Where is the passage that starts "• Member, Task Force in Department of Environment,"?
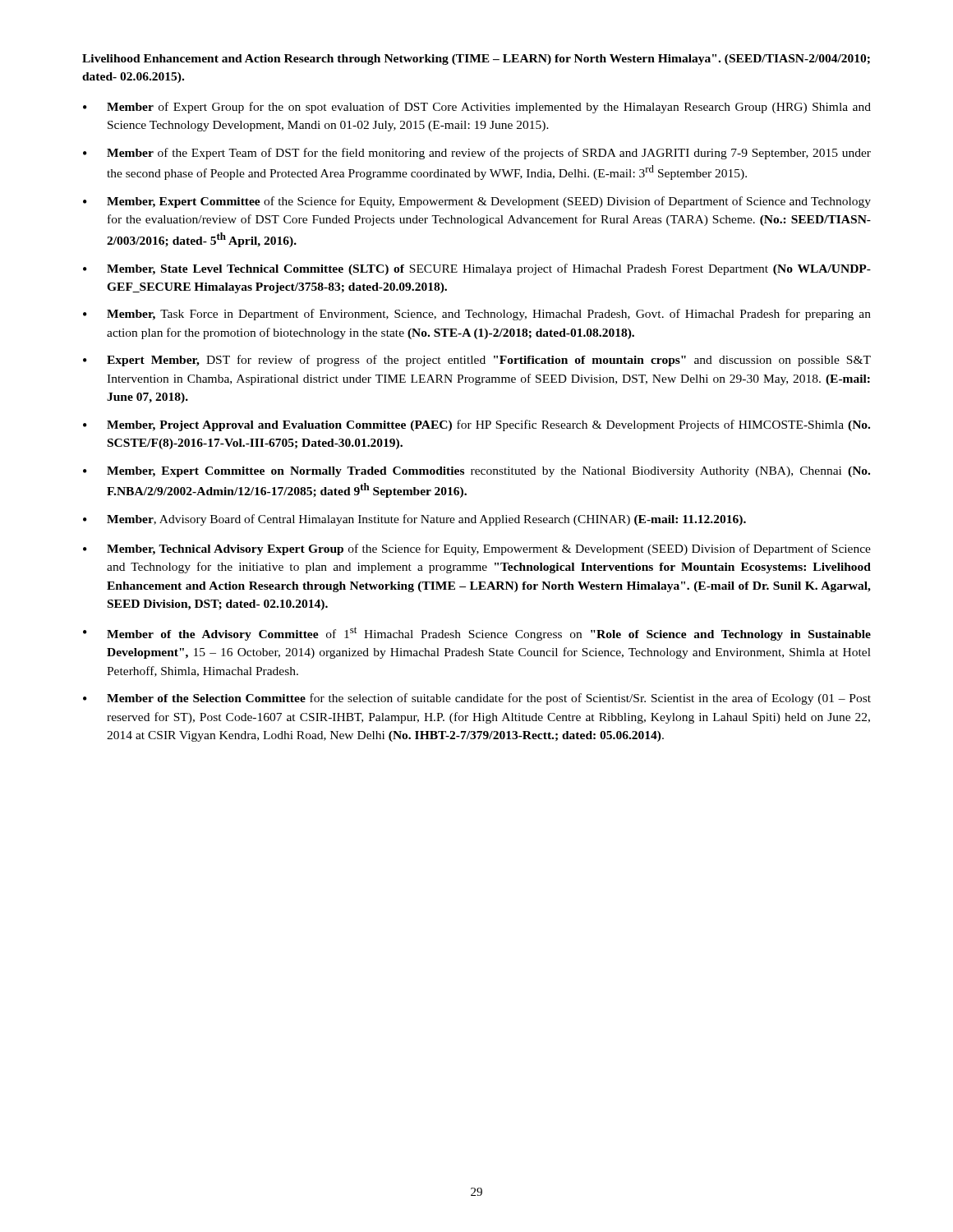 pos(476,324)
